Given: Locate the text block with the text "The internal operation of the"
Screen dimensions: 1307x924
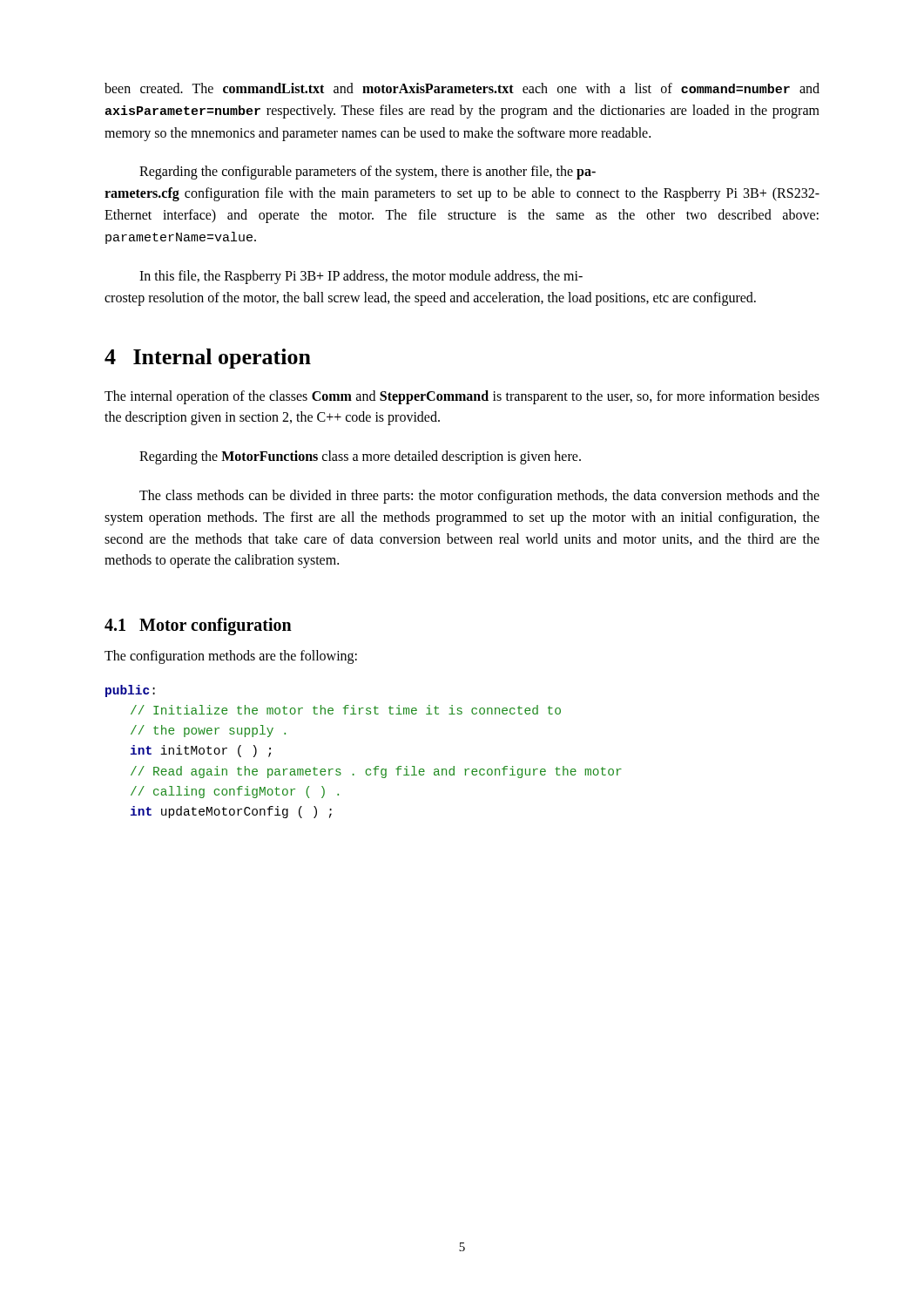Looking at the screenshot, I should (x=462, y=406).
